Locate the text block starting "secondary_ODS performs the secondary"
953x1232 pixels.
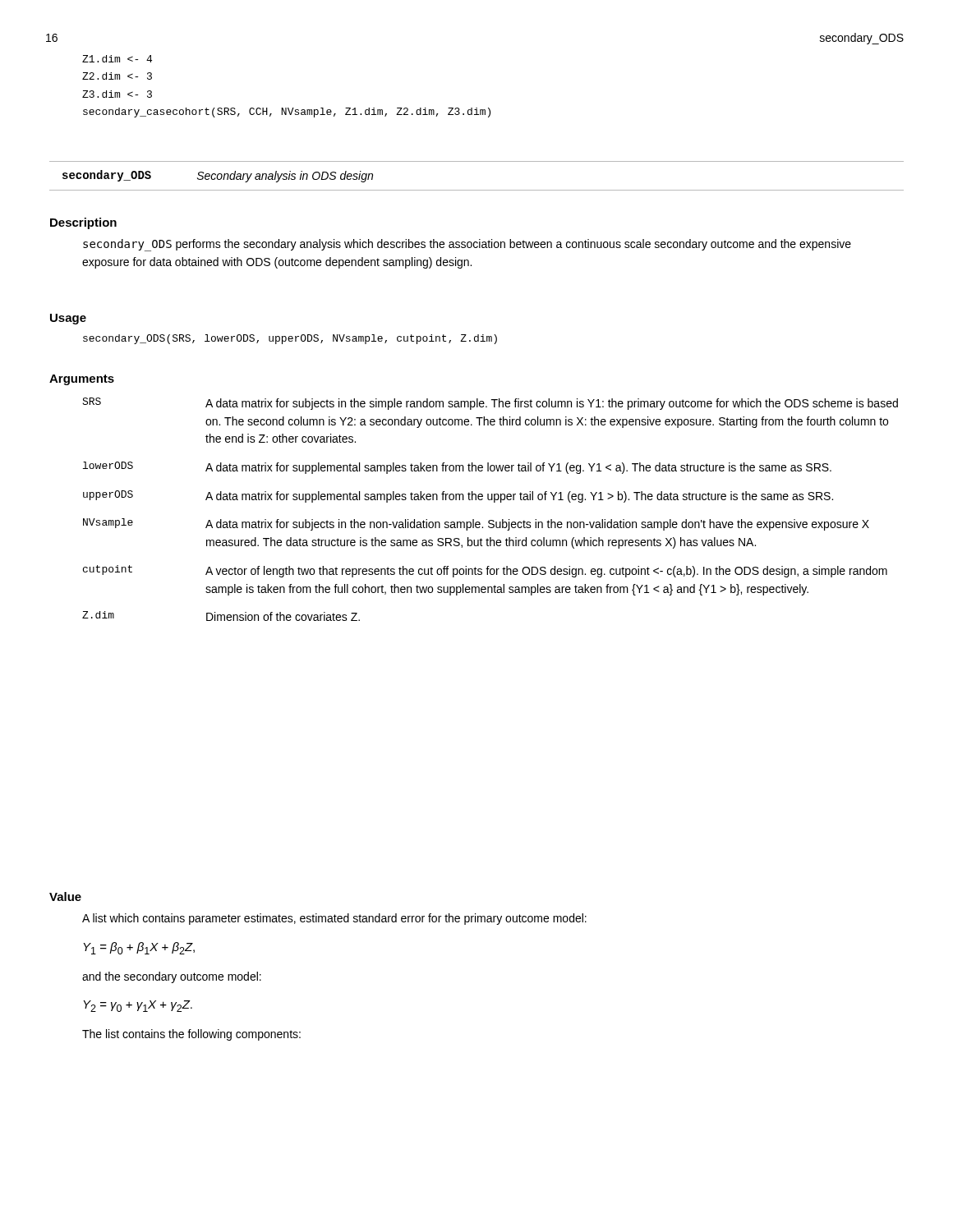(467, 253)
